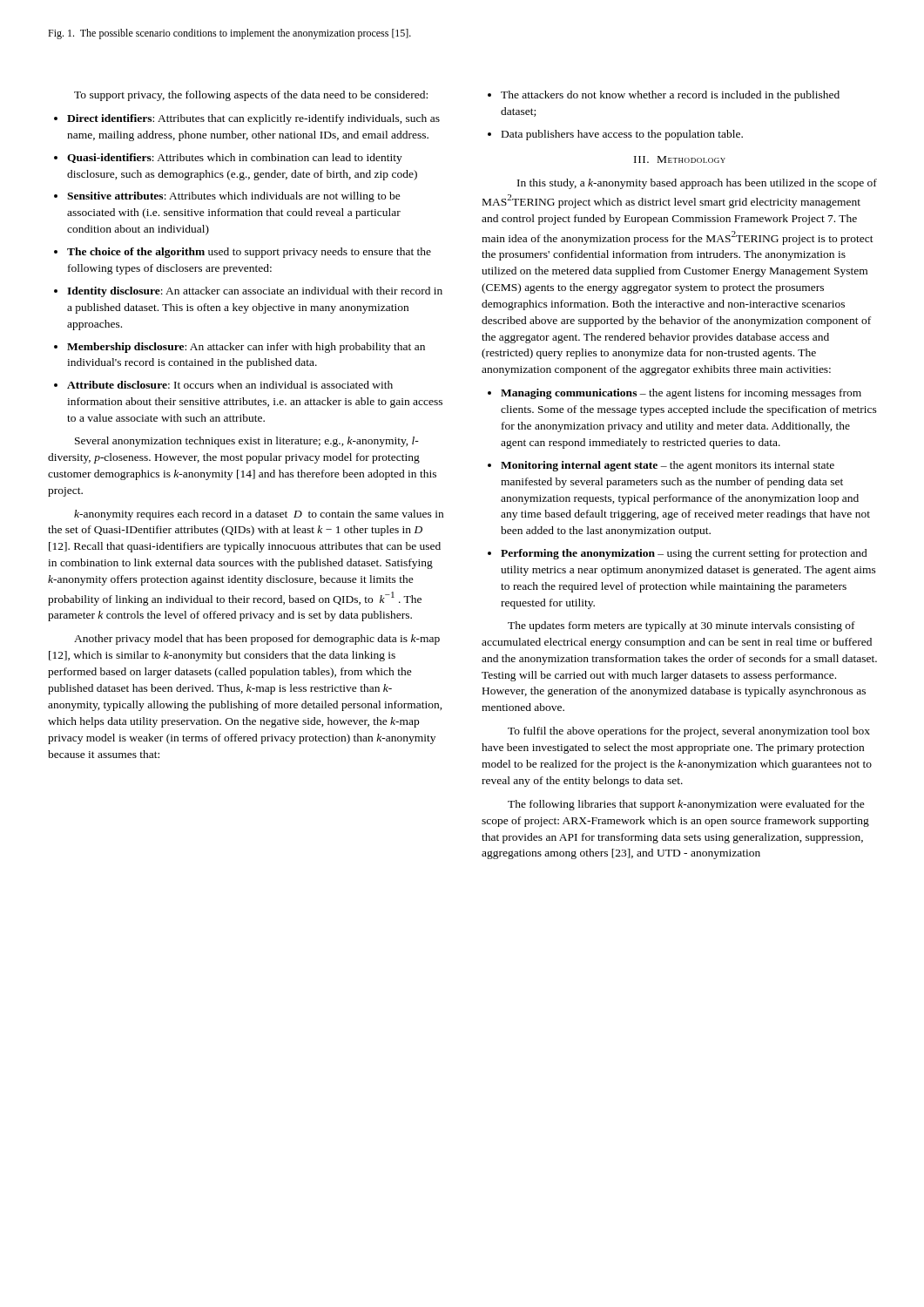The width and height of the screenshot is (924, 1307).
Task: Navigate to the text starting "Another privacy model that has been proposed"
Action: 246,697
